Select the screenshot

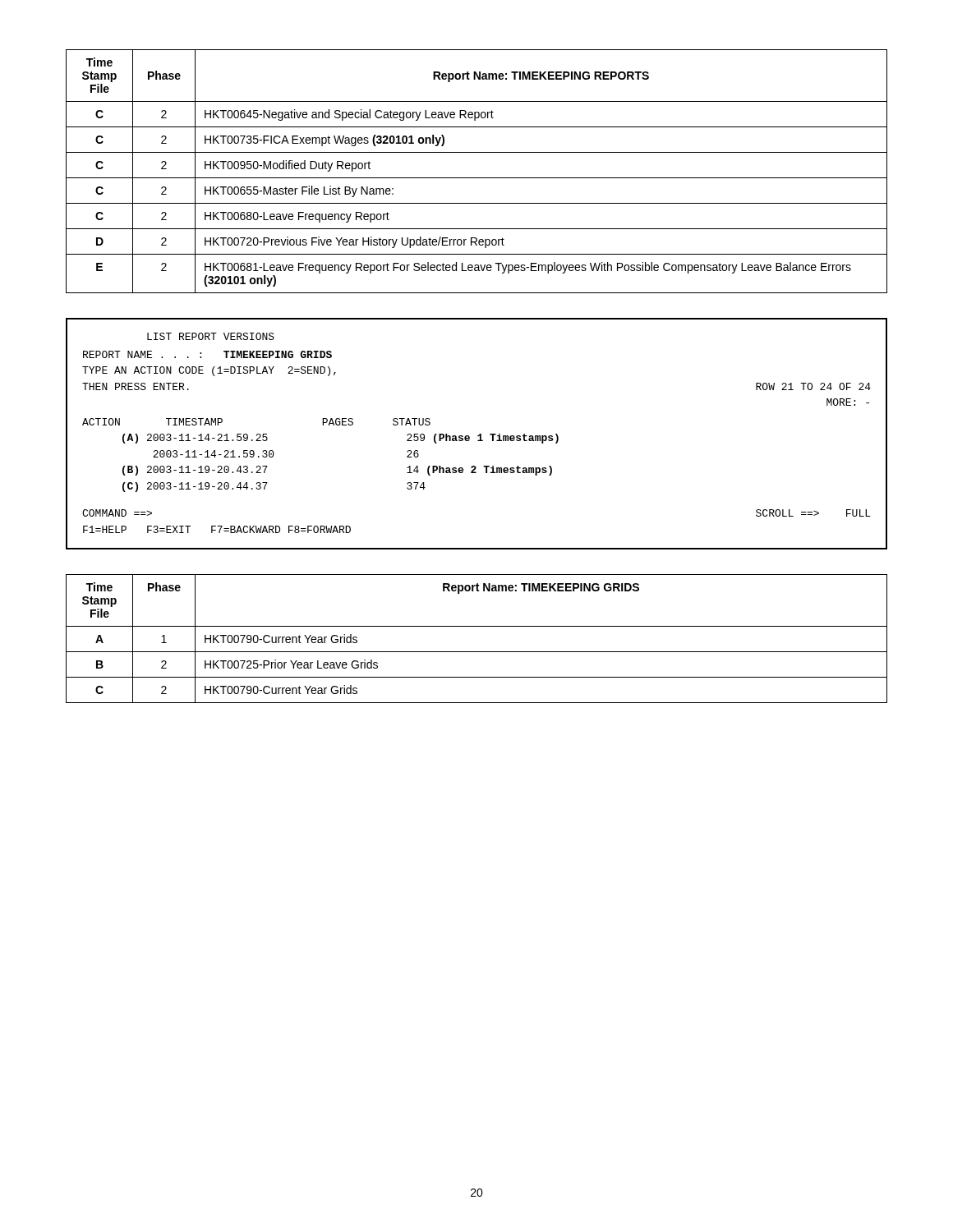476,434
